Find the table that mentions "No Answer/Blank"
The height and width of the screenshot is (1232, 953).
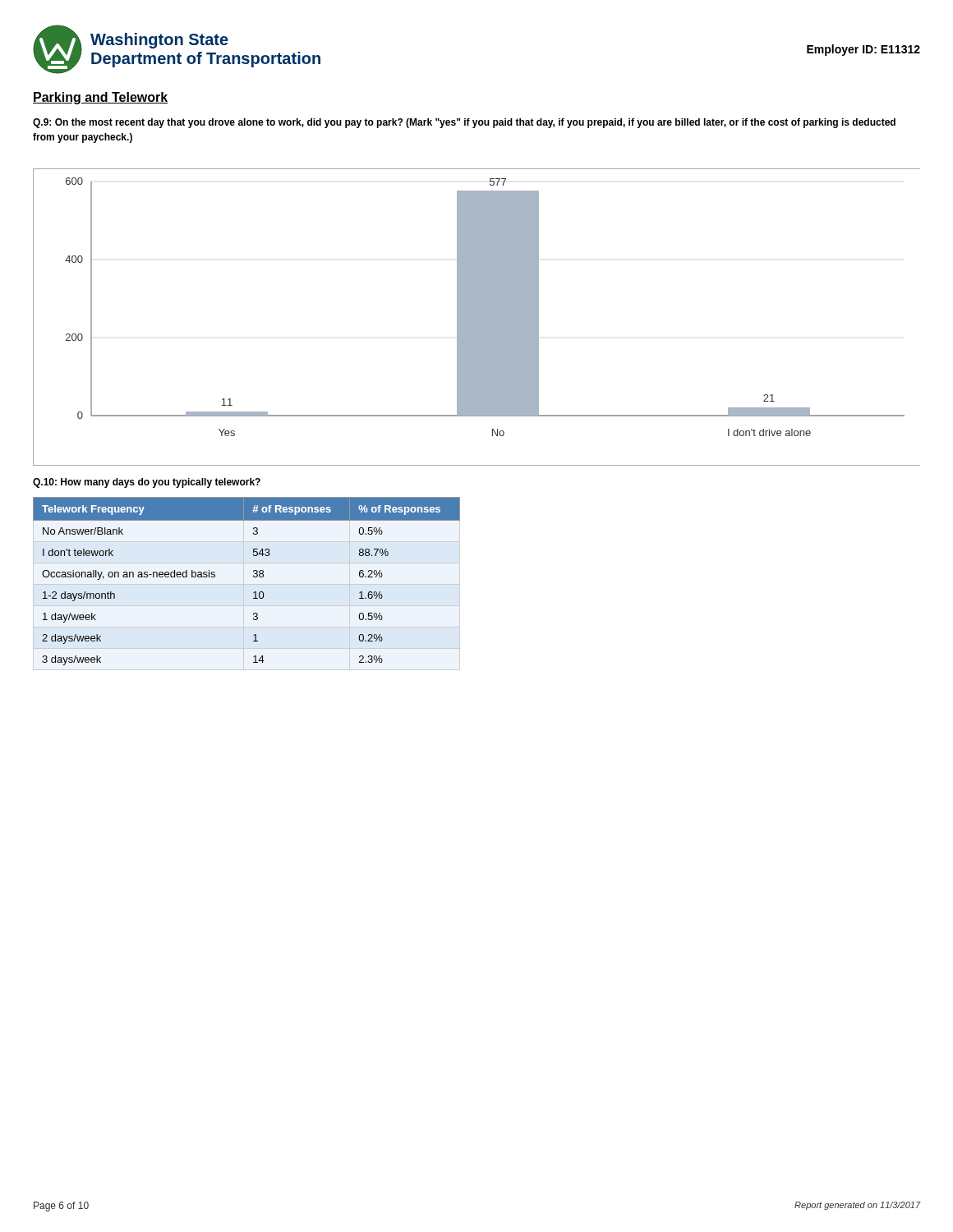246,584
